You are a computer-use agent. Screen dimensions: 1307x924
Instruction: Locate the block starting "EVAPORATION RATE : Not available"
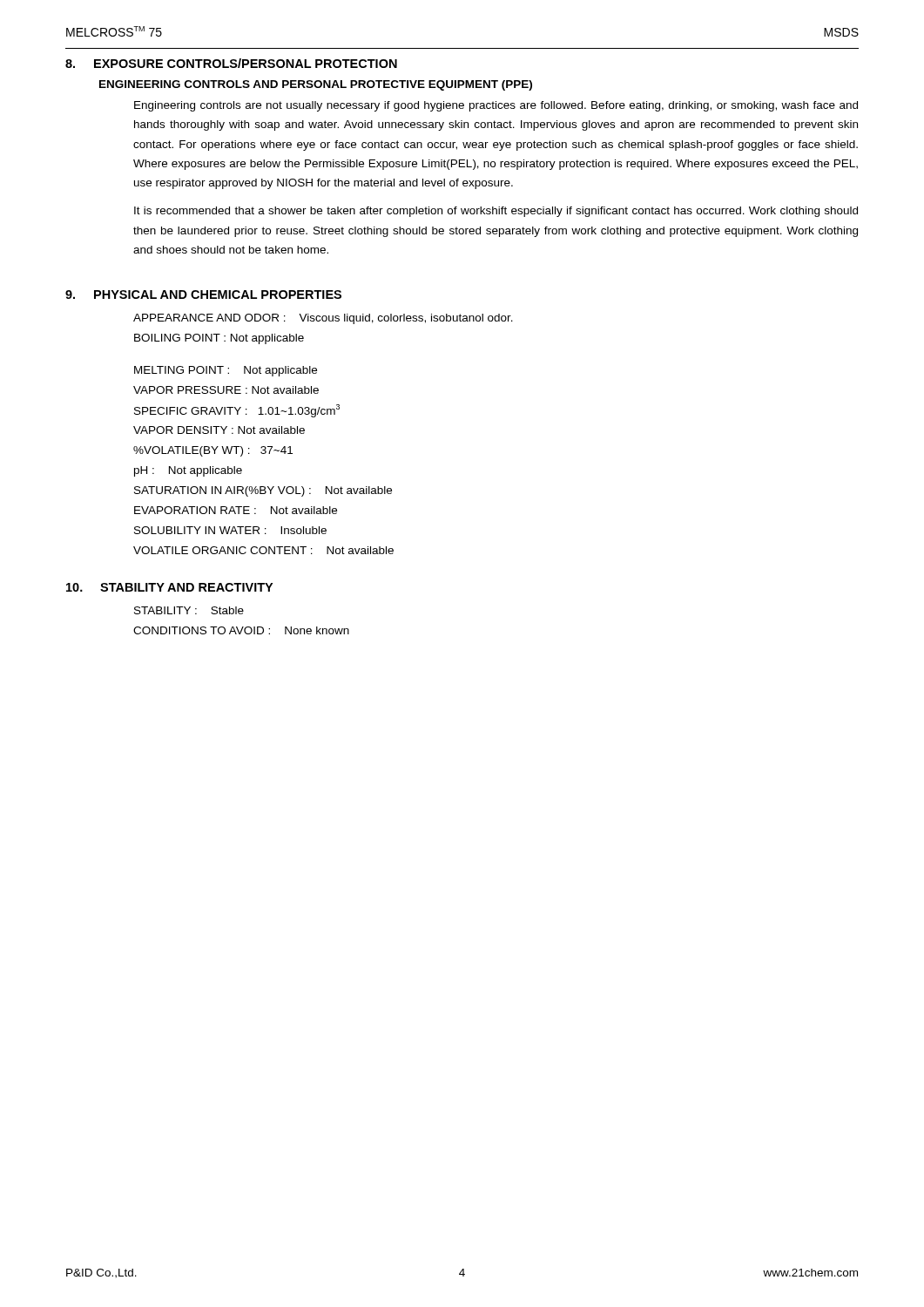(235, 510)
